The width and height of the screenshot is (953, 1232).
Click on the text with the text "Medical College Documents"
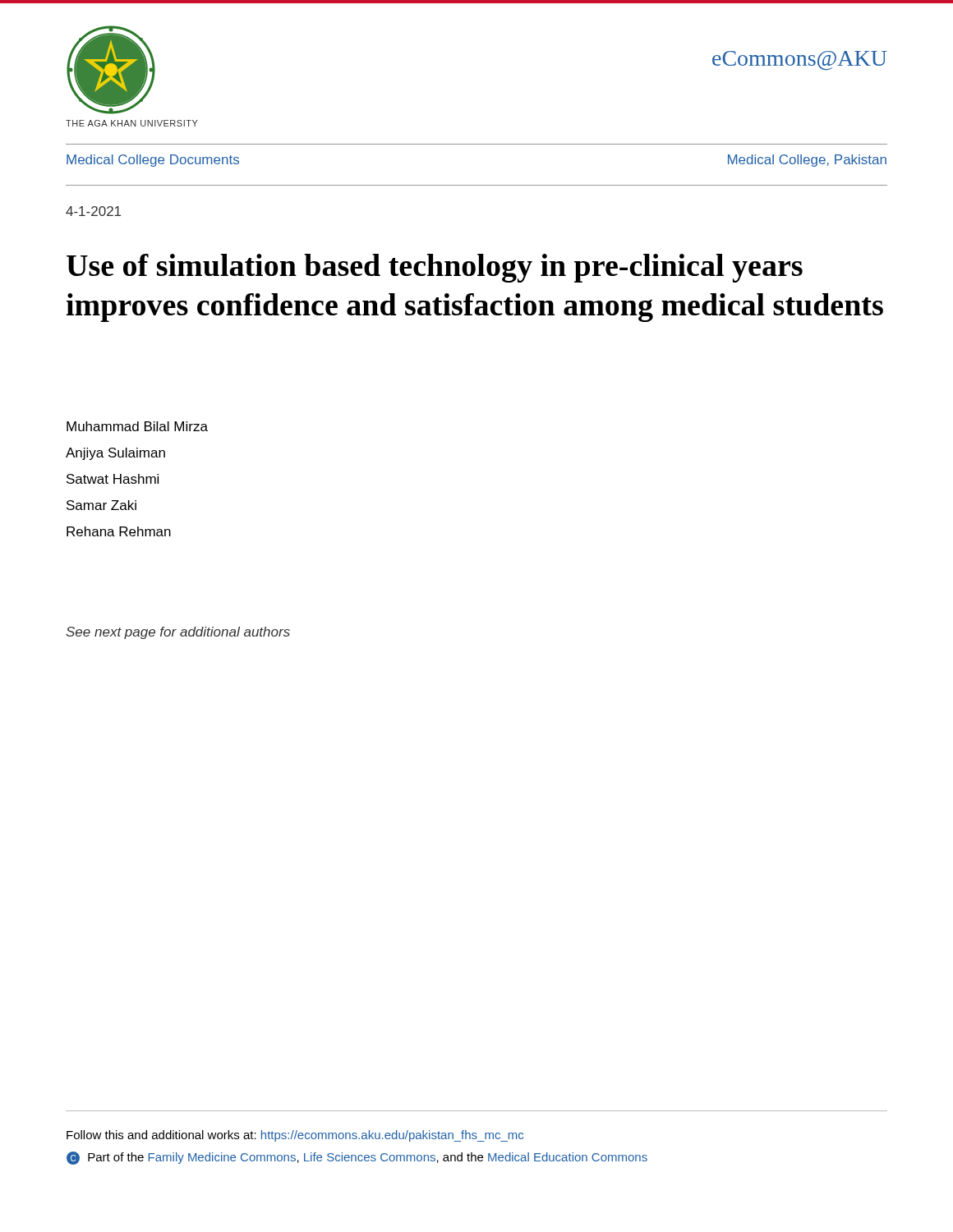point(153,160)
